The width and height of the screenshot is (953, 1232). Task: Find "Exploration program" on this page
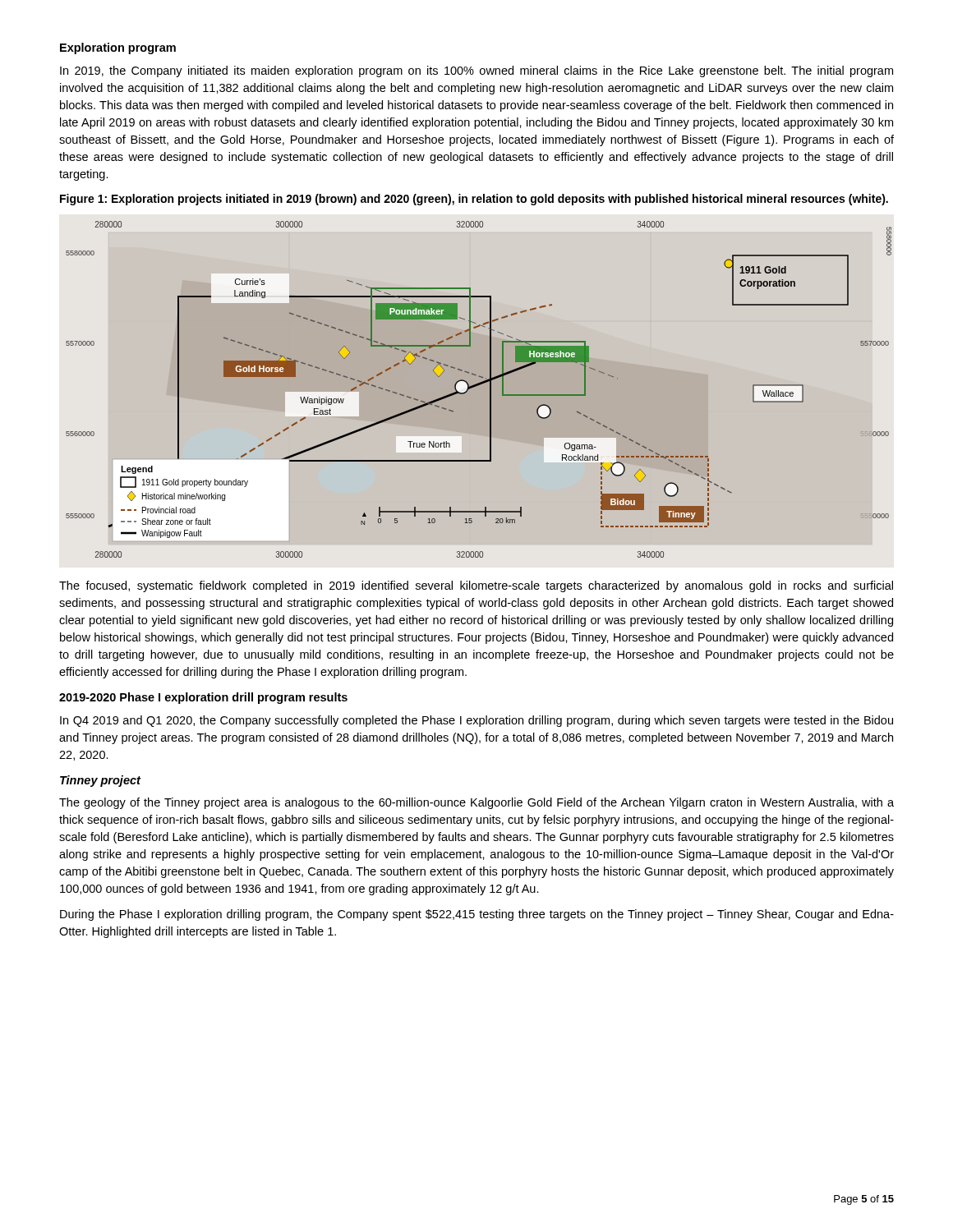[x=118, y=48]
